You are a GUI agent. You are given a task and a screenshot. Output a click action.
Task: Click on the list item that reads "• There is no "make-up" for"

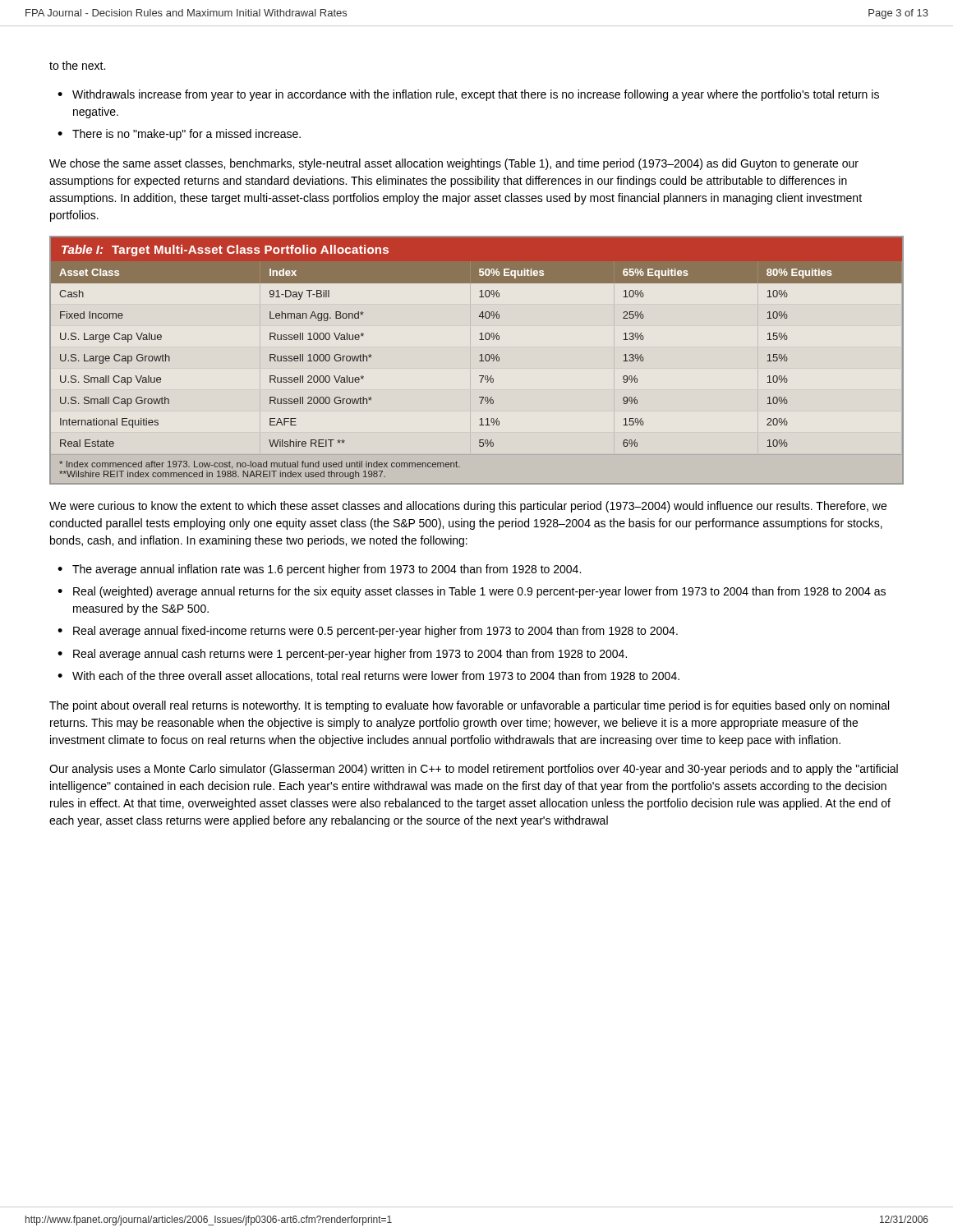point(179,135)
